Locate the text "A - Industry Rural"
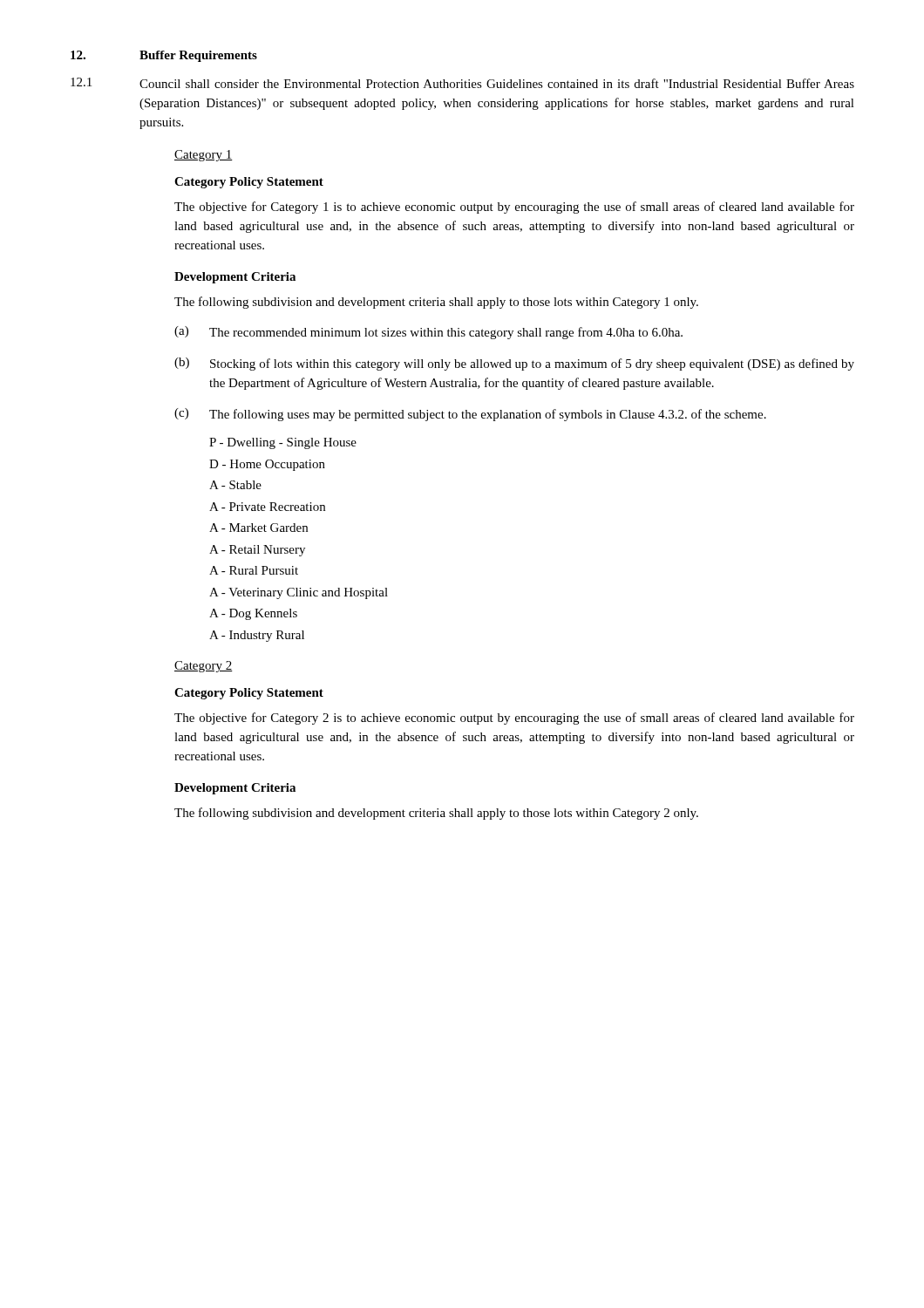Image resolution: width=924 pixels, height=1308 pixels. pyautogui.click(x=257, y=635)
